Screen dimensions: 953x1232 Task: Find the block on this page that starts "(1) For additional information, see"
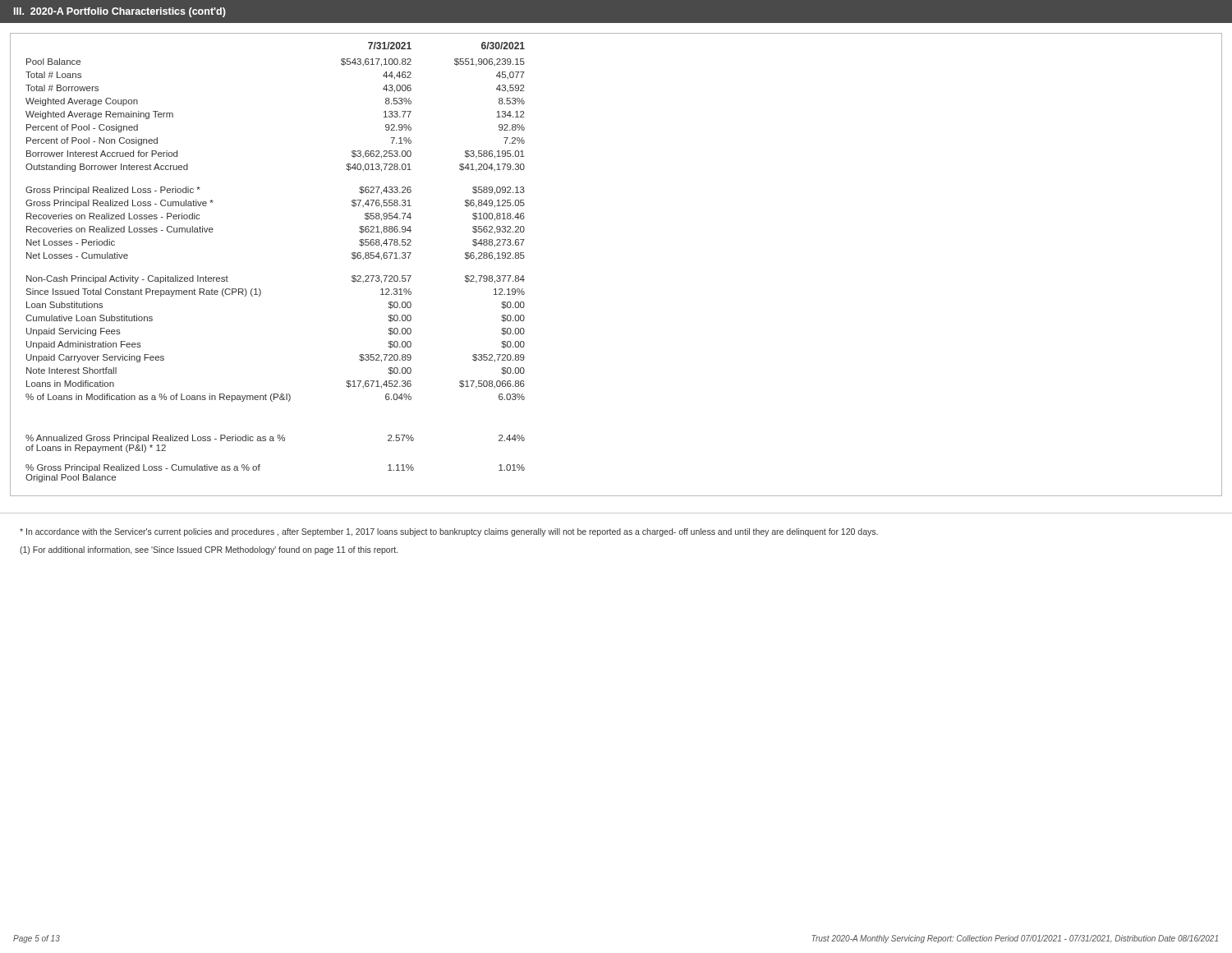click(x=209, y=550)
